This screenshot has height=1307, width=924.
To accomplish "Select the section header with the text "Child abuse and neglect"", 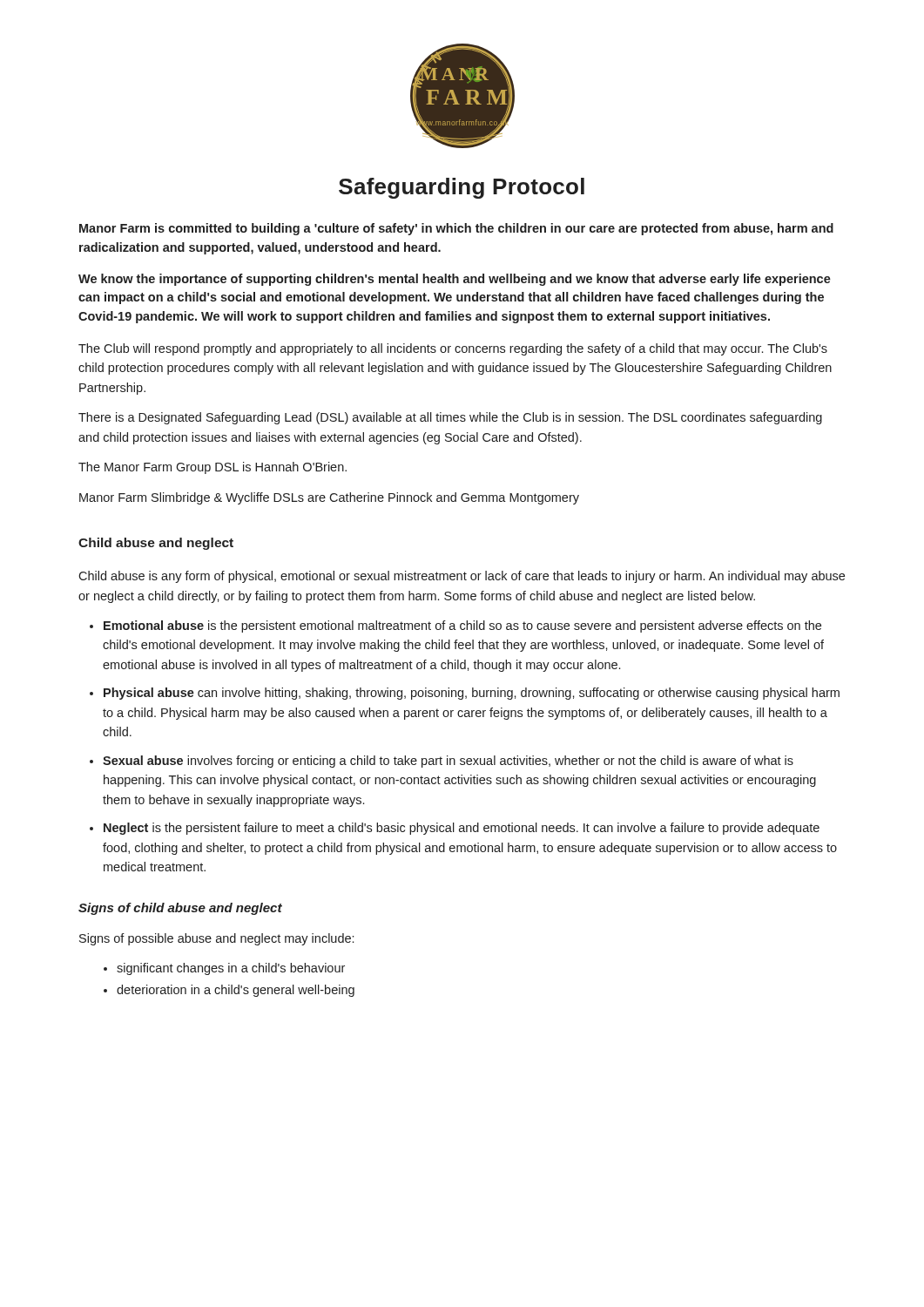I will point(156,542).
